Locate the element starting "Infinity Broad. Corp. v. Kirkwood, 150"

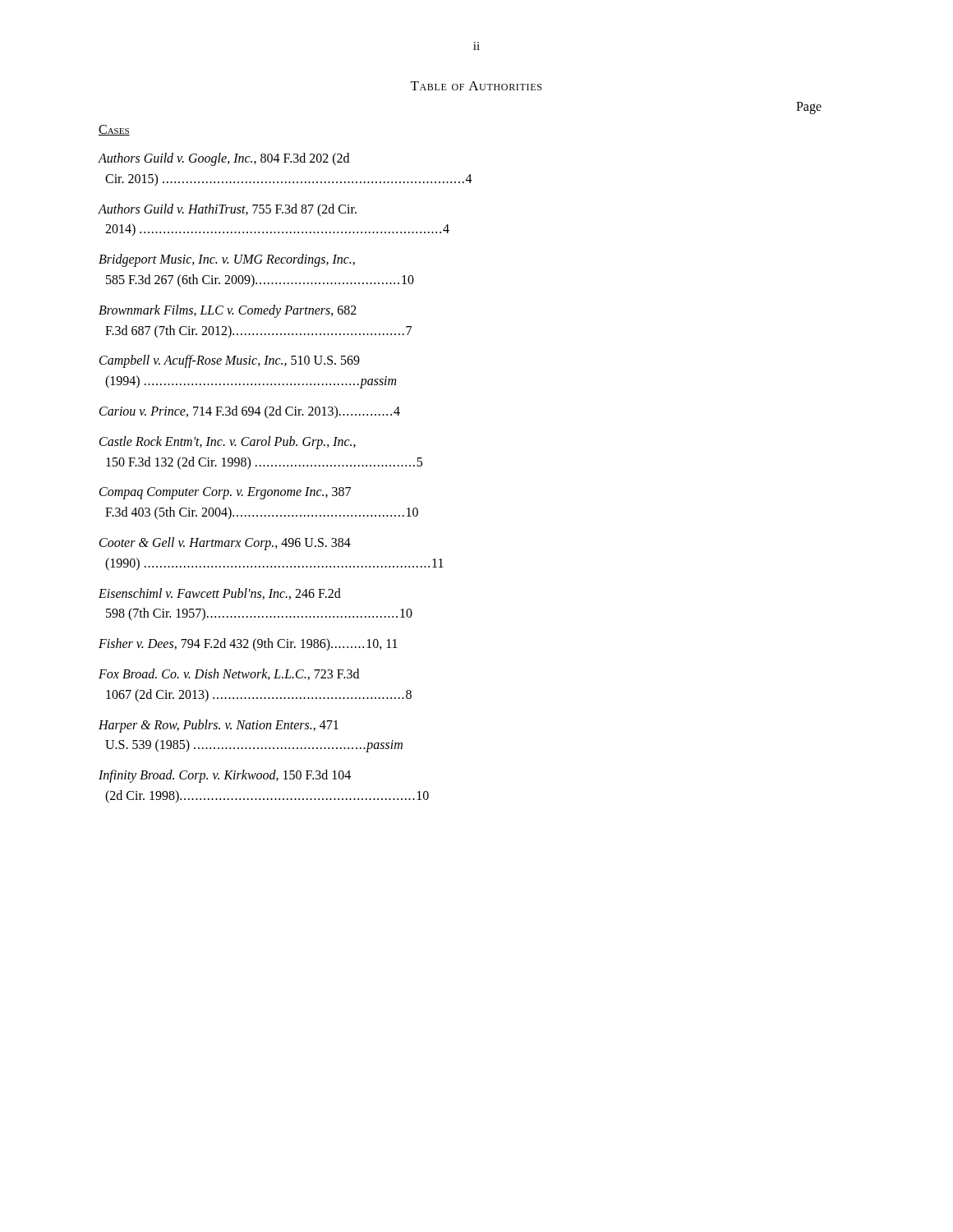pos(264,785)
